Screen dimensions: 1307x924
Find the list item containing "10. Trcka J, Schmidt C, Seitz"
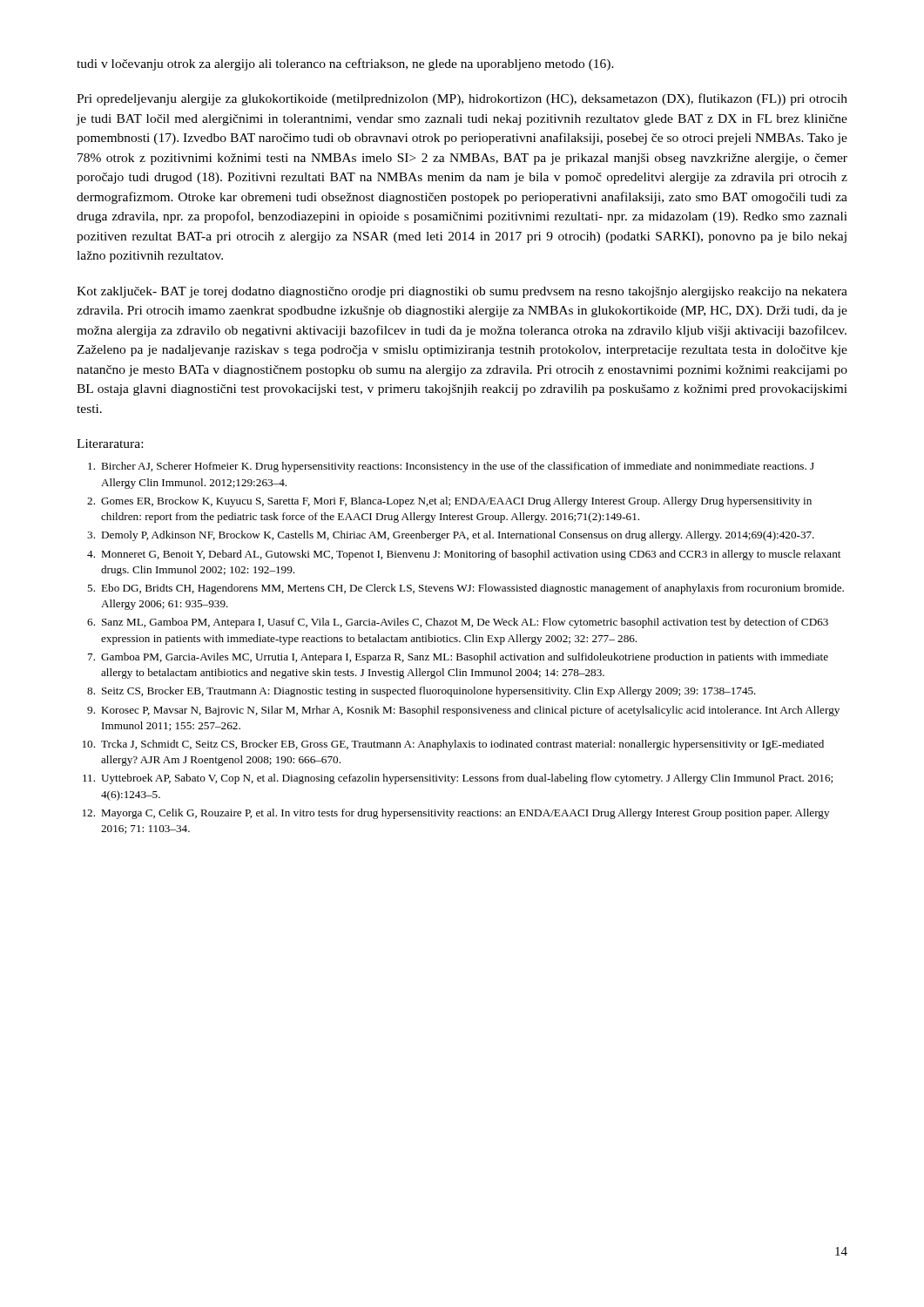pos(462,752)
